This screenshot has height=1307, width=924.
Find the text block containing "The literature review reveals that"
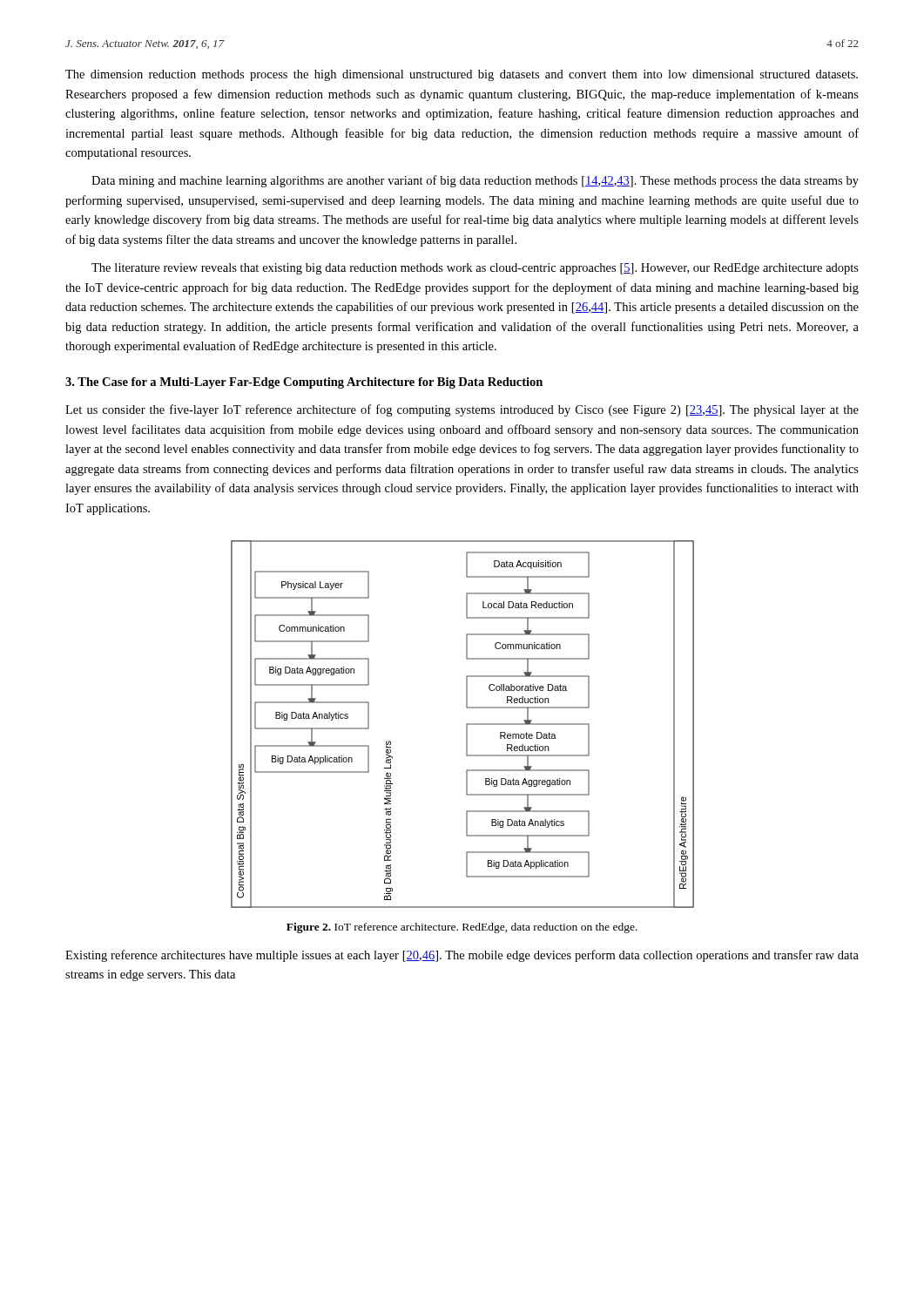click(x=462, y=307)
